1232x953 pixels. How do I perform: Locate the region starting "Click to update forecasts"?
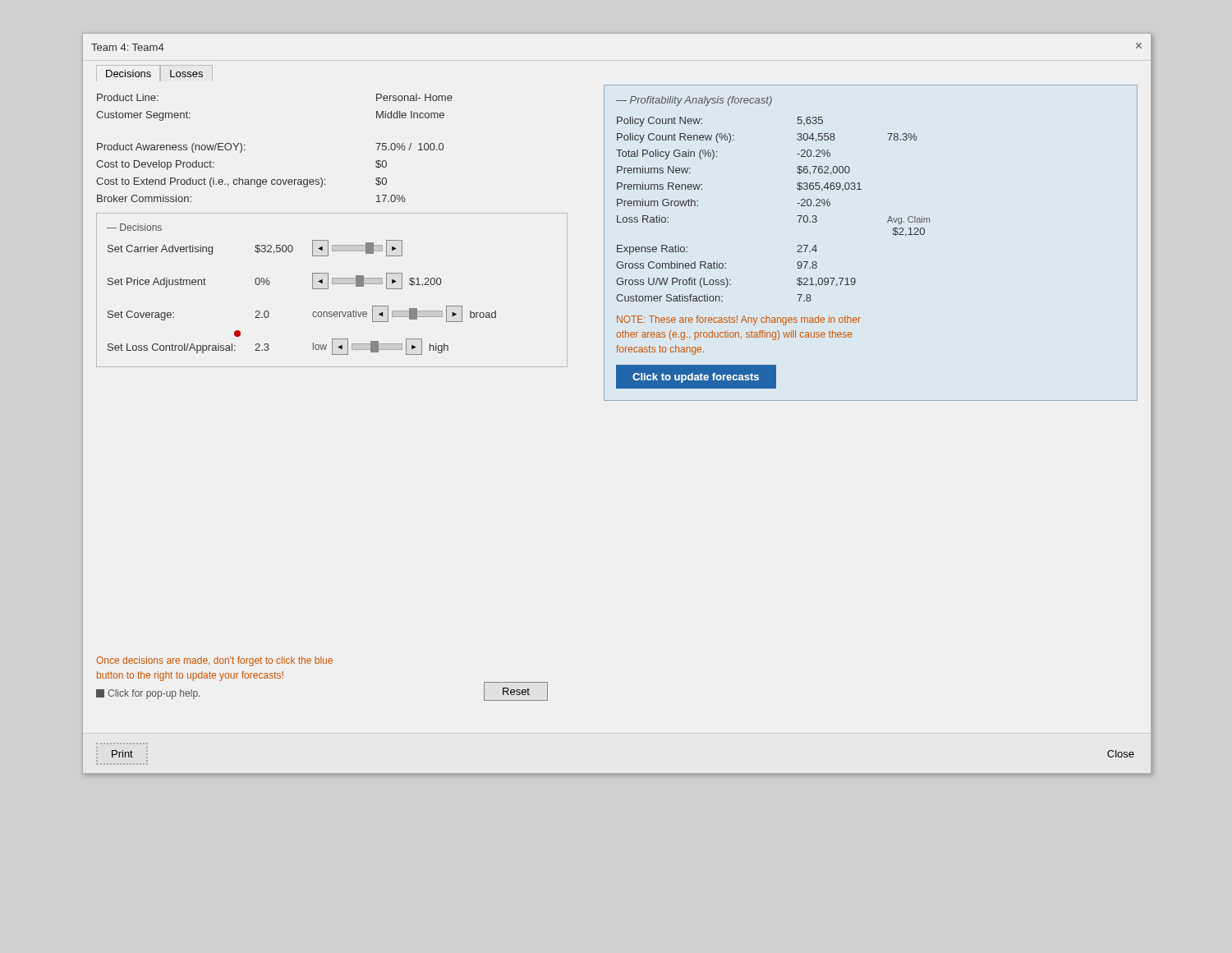tap(696, 376)
